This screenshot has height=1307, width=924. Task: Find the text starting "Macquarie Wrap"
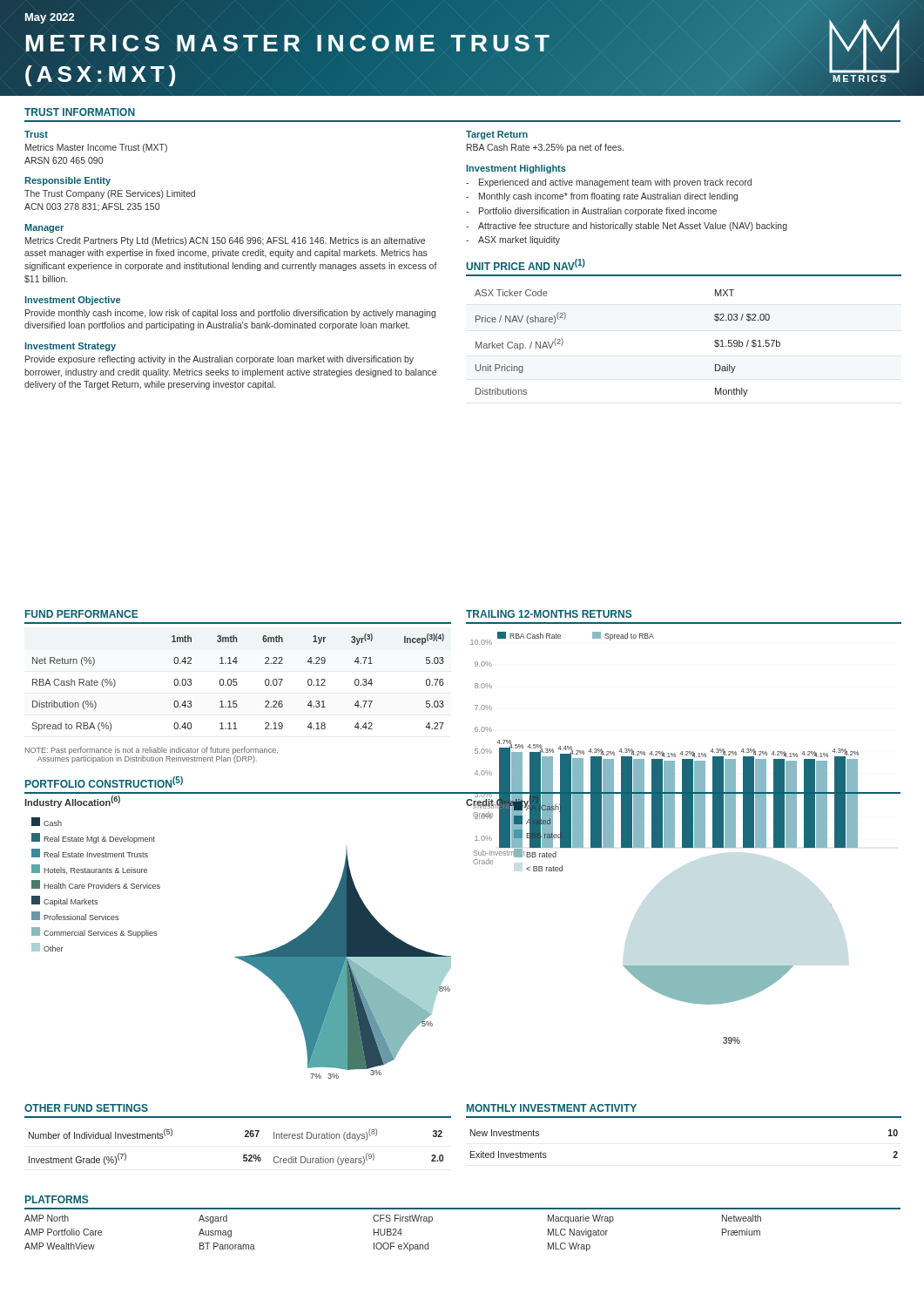[x=580, y=1218]
